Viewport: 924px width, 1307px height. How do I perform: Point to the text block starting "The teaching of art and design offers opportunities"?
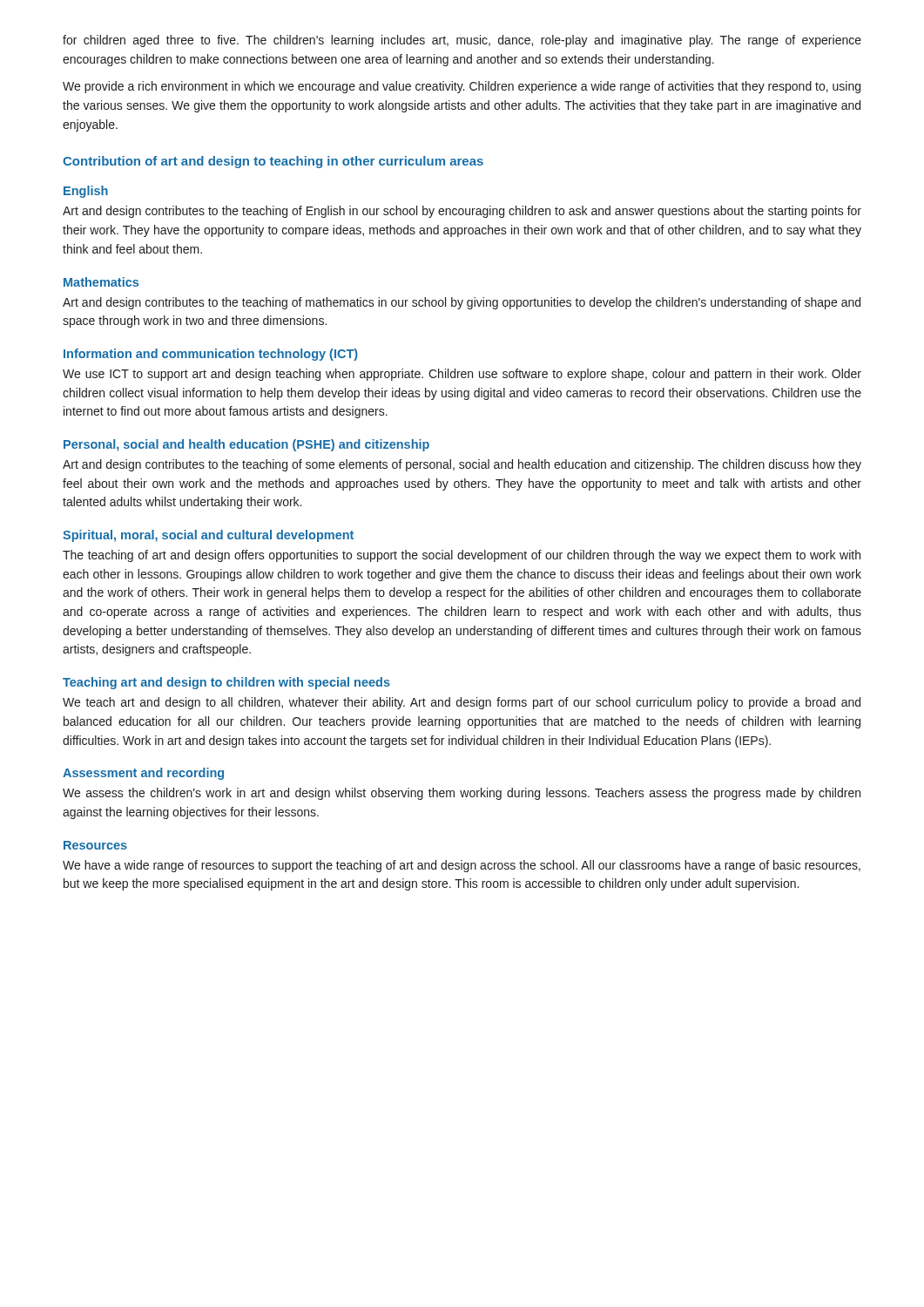462,603
